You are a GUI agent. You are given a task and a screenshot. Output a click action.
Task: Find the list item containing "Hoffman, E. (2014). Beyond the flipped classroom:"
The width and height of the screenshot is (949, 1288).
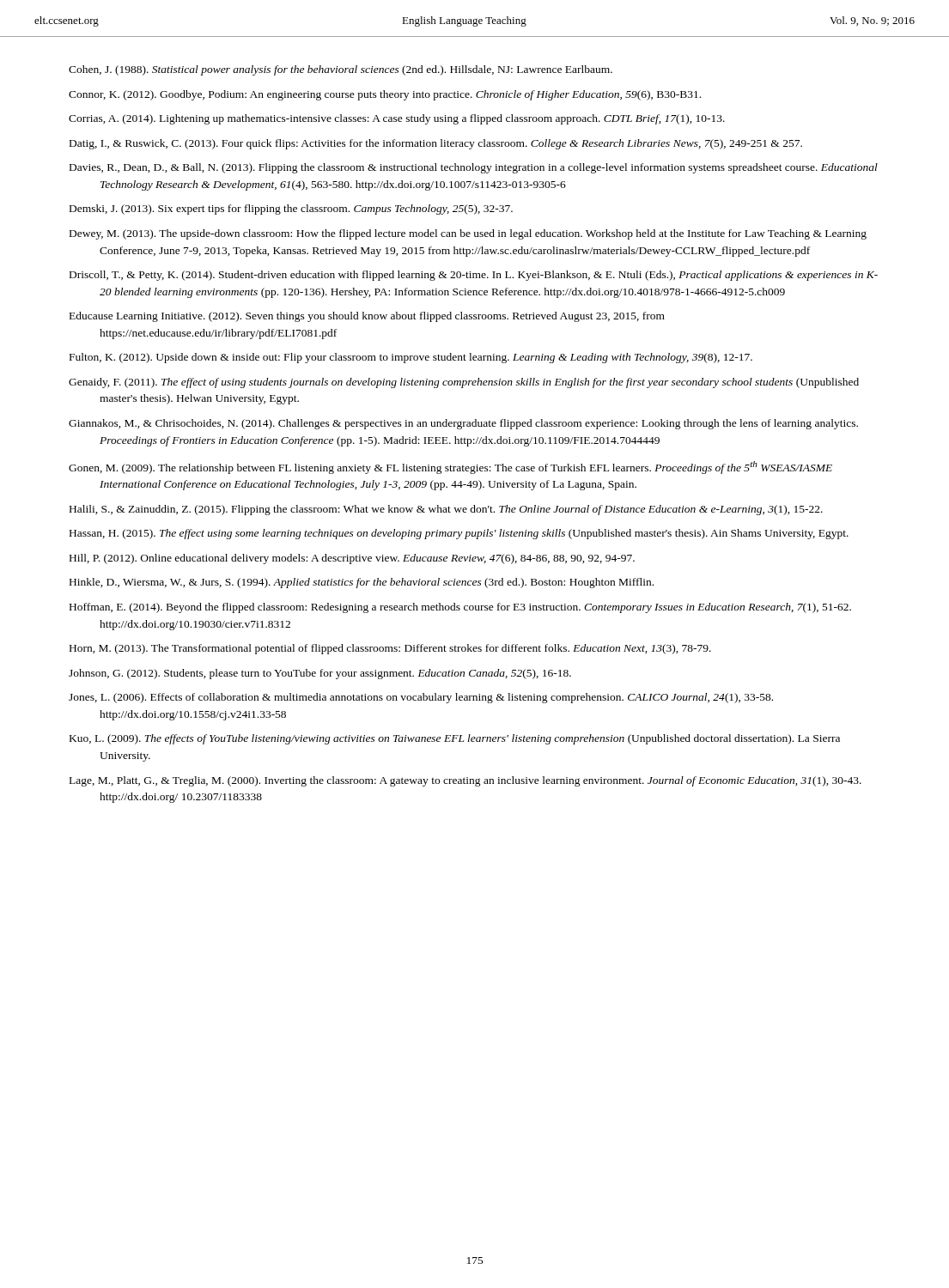[460, 615]
